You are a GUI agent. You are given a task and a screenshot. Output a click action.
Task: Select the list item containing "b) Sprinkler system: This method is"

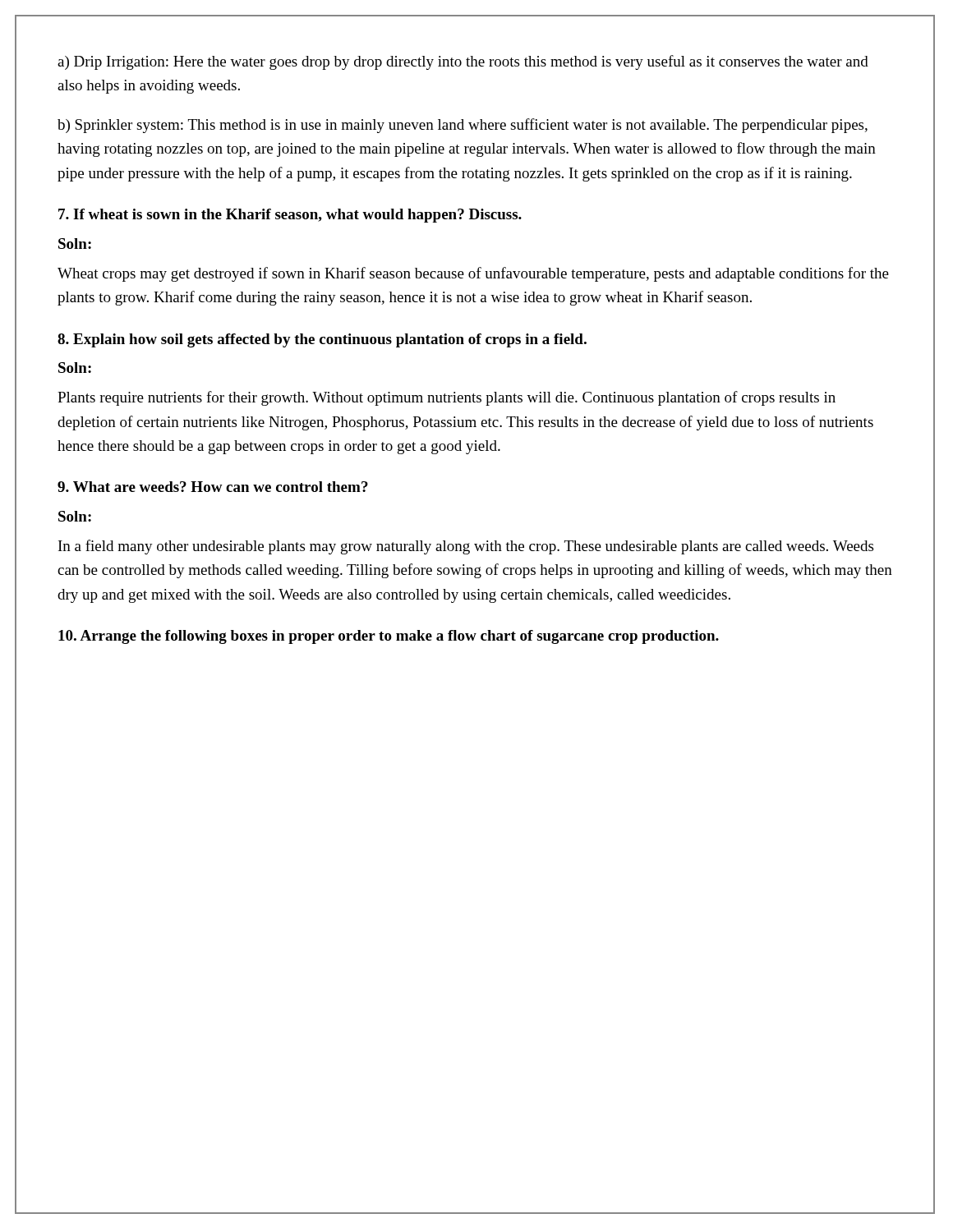[x=467, y=149]
